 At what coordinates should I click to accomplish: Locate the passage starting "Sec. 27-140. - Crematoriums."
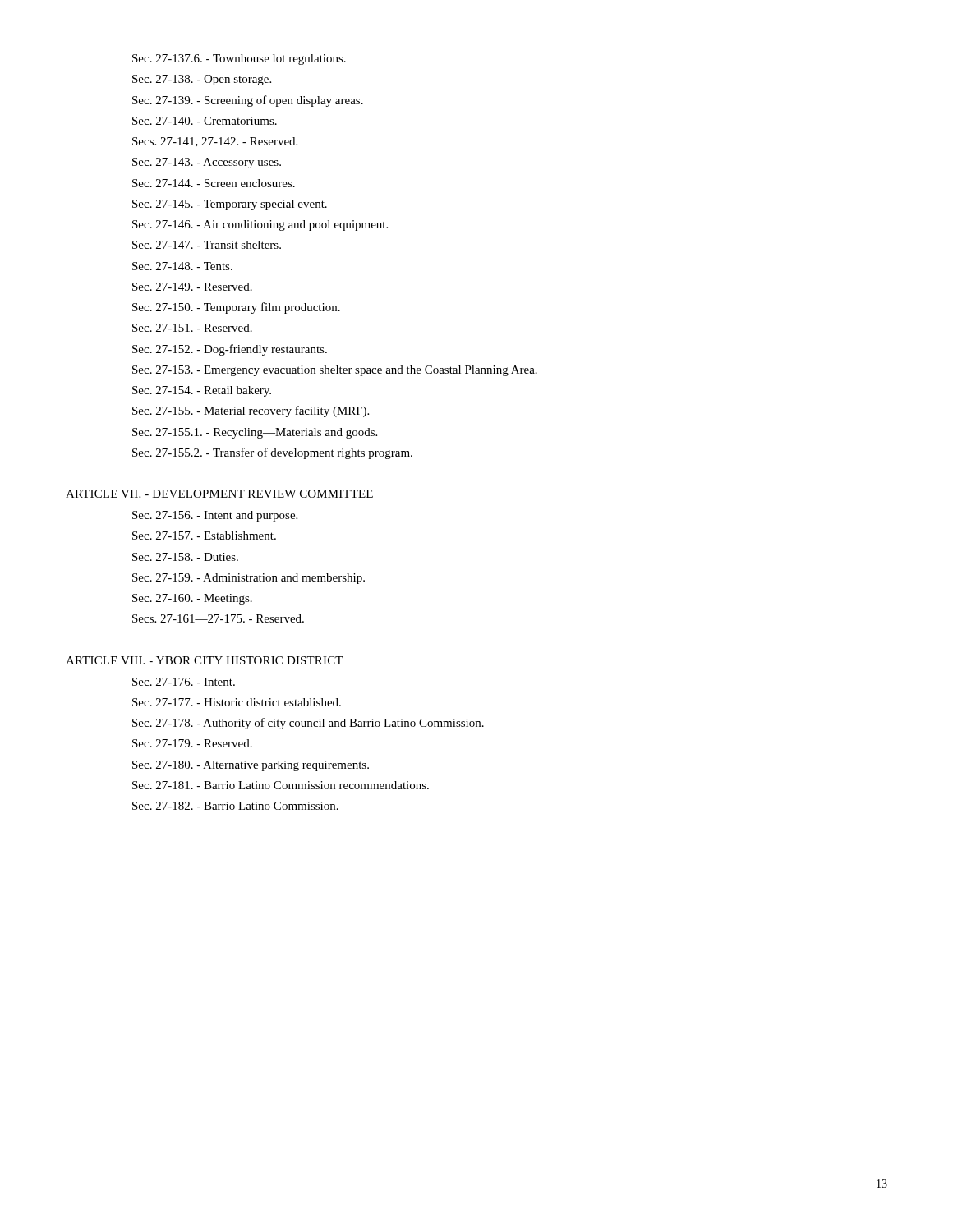[x=204, y=121]
